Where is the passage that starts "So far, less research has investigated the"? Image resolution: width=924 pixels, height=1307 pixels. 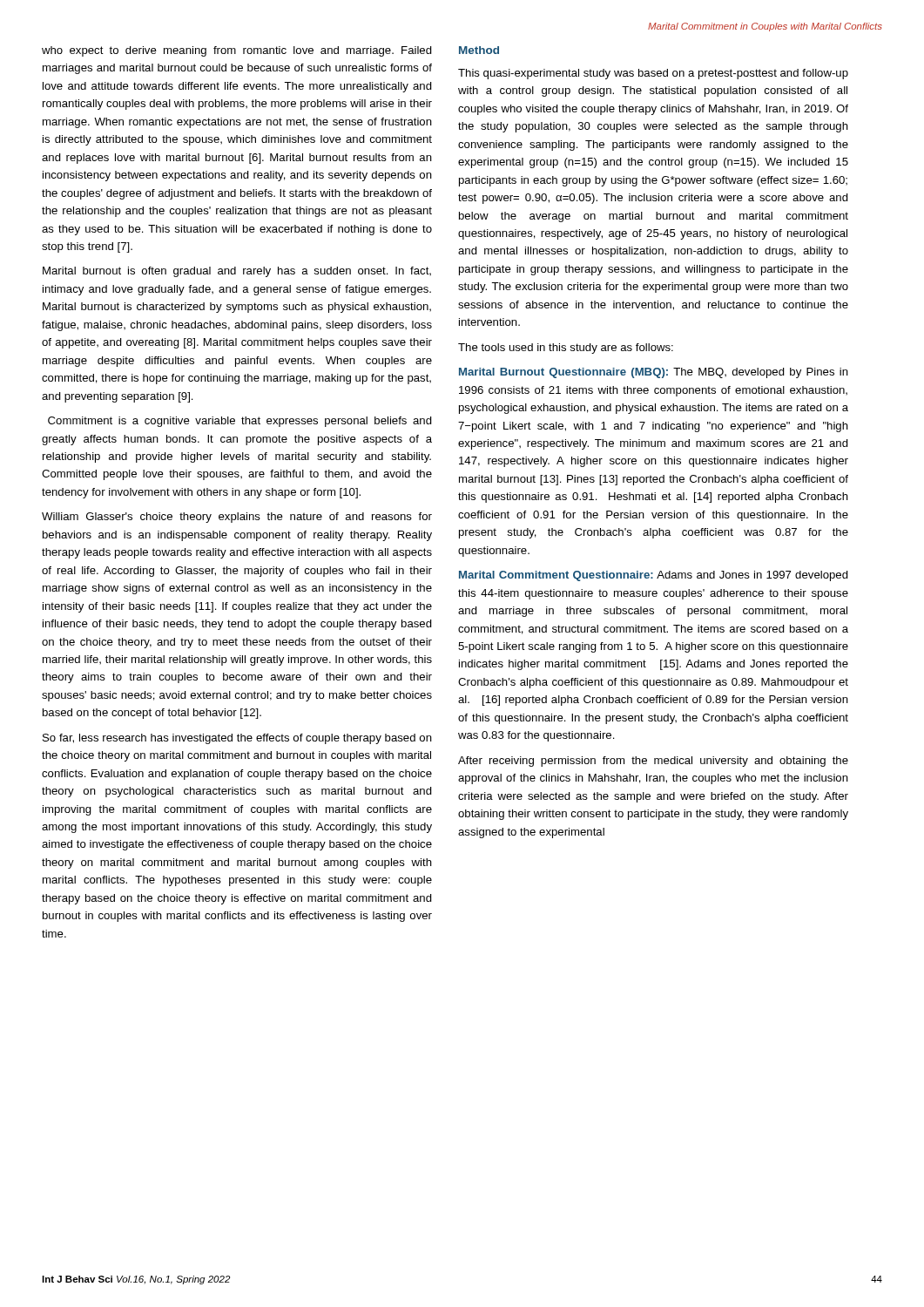[x=237, y=836]
